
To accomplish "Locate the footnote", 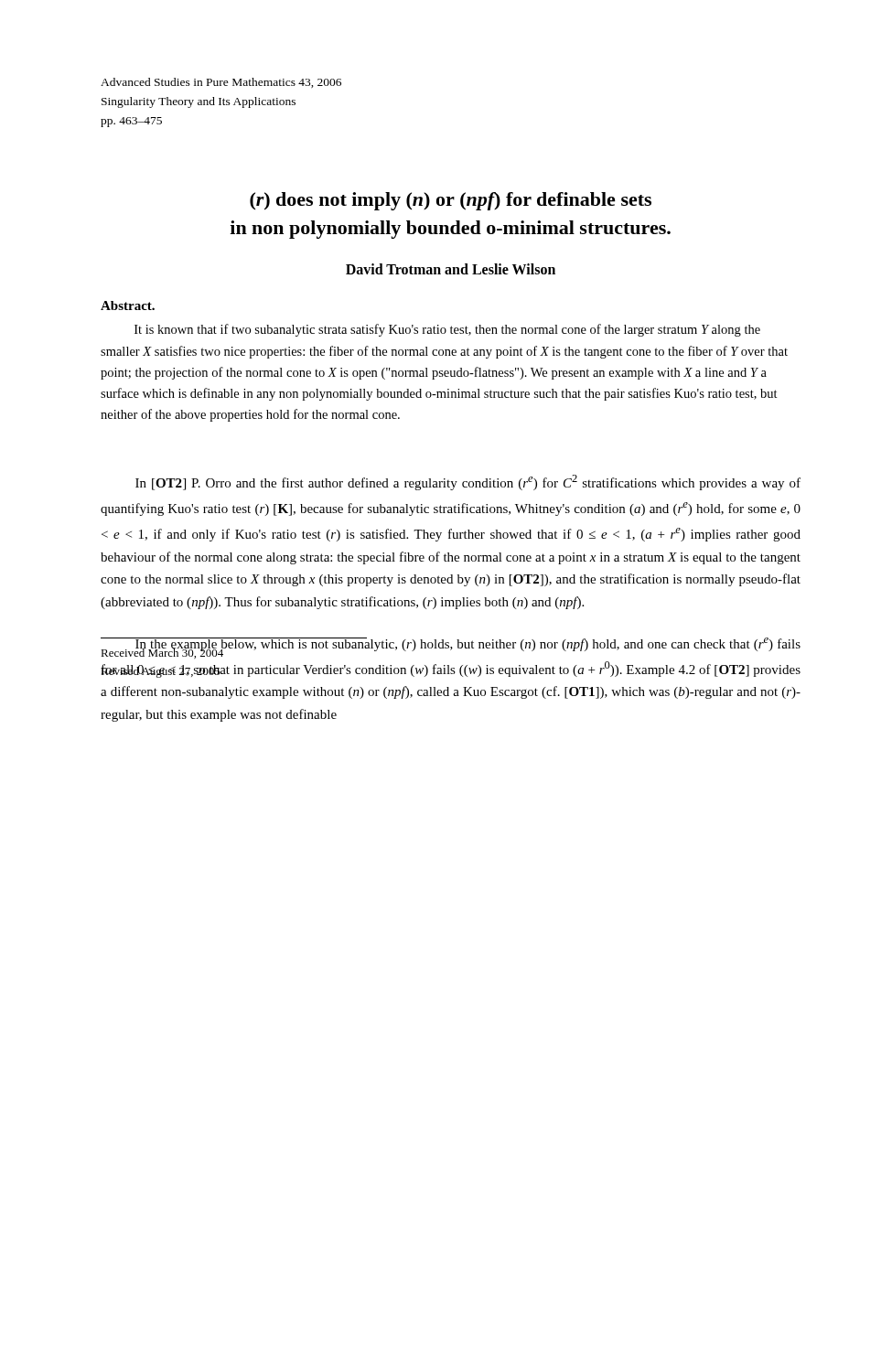I will [x=162, y=661].
